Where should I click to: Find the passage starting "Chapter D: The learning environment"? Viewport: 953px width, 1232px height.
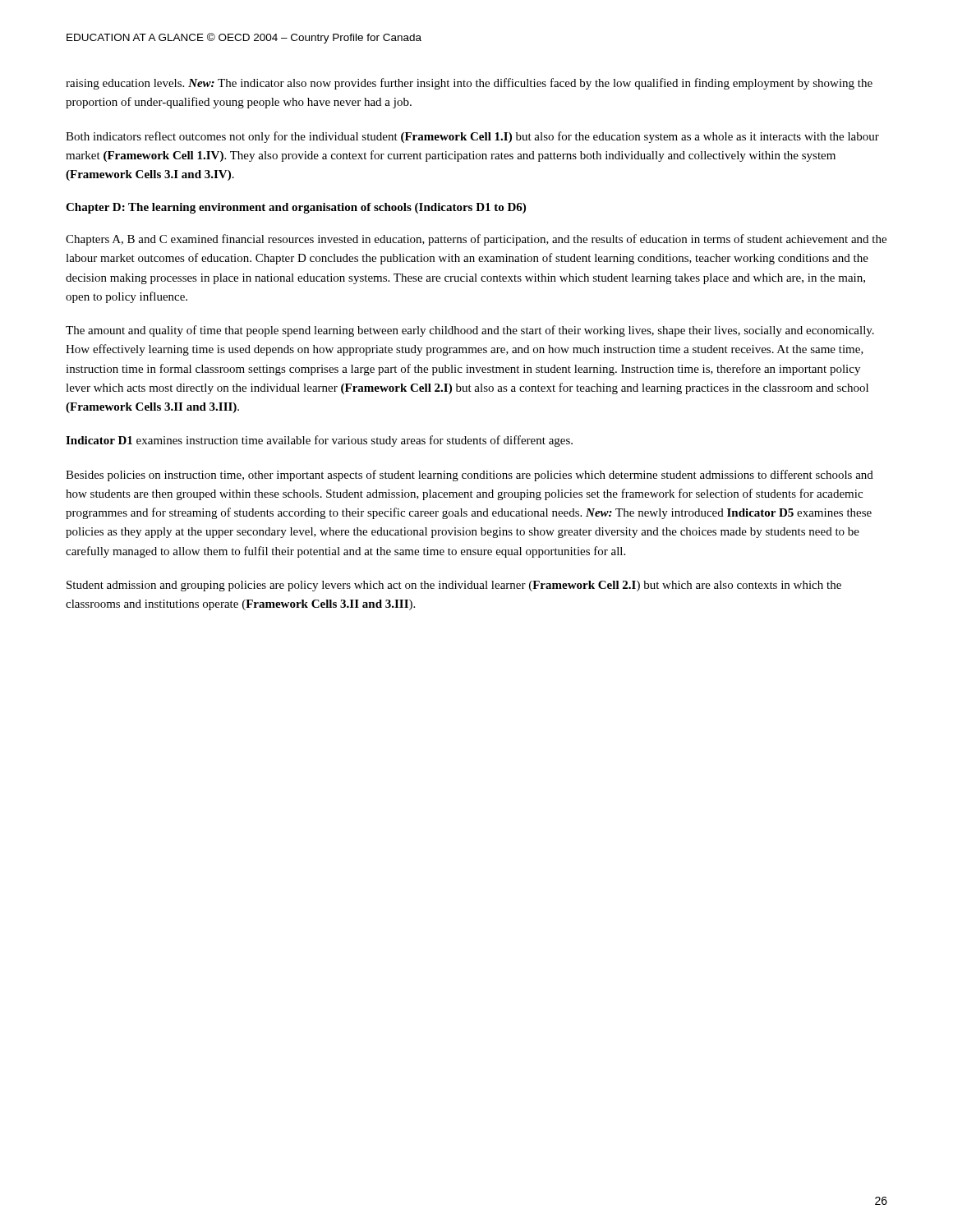pyautogui.click(x=296, y=207)
